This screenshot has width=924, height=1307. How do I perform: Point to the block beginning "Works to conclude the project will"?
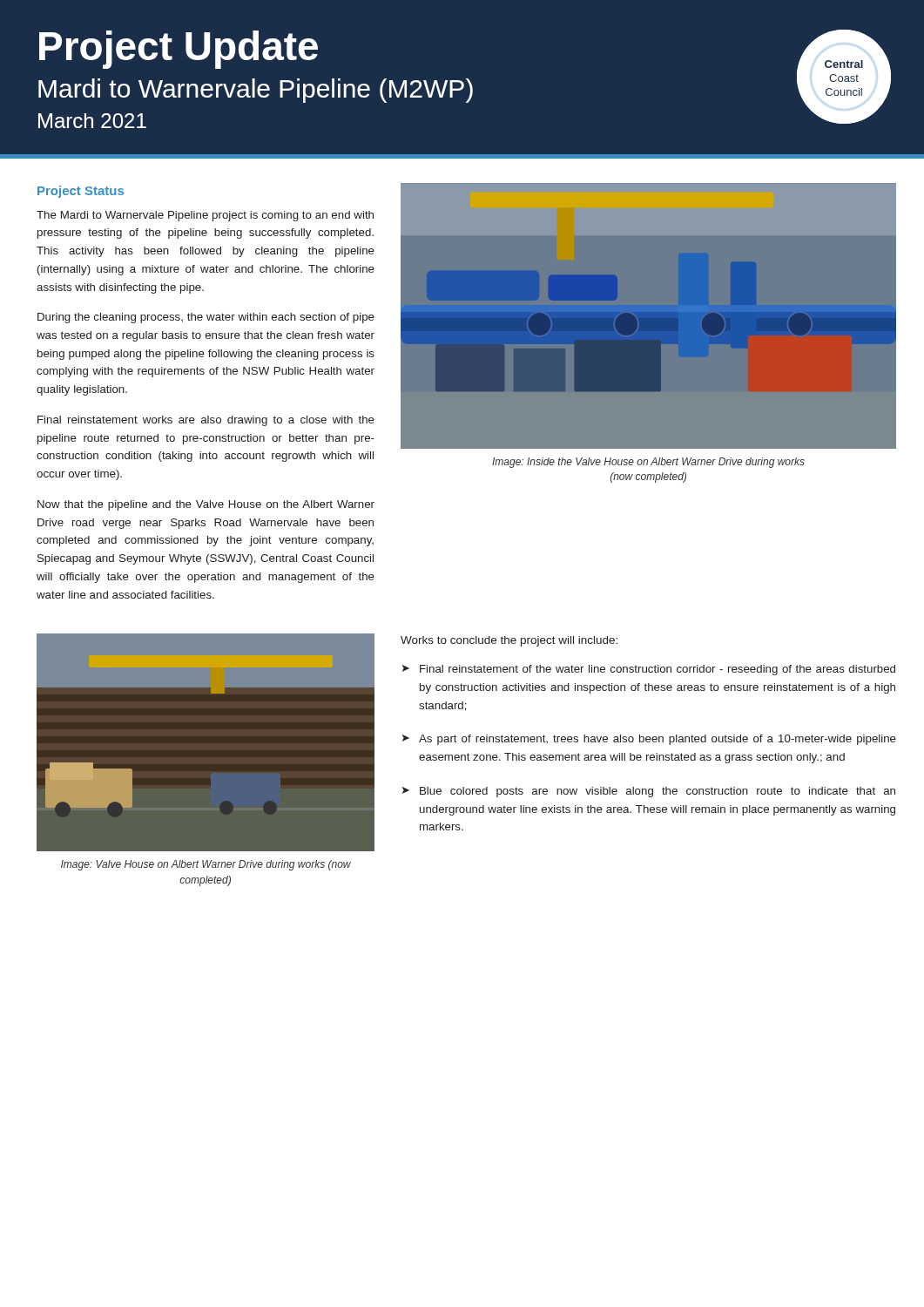[x=510, y=640]
